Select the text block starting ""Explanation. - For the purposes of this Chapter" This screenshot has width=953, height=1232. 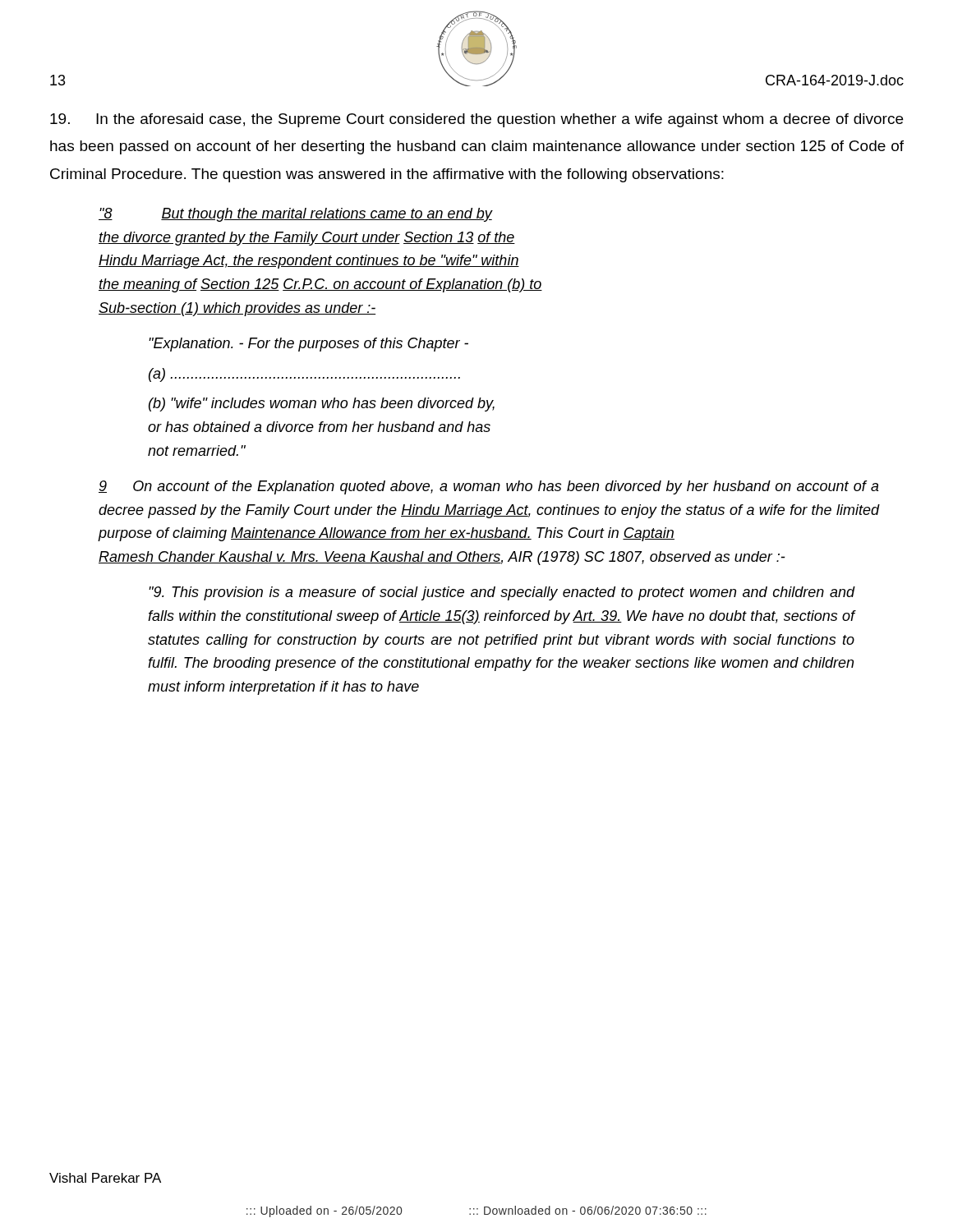tap(308, 343)
